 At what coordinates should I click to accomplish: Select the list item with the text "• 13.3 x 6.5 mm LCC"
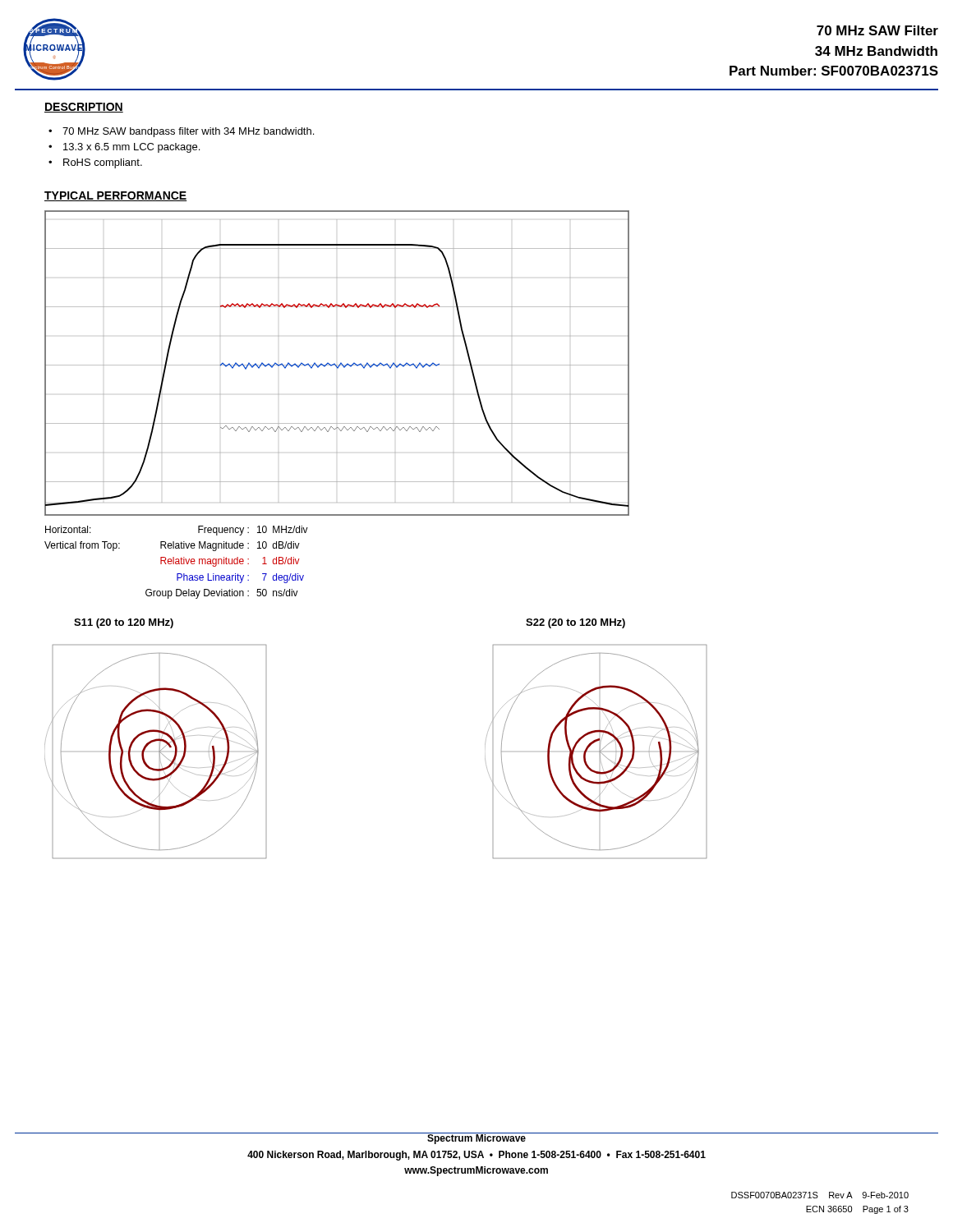click(125, 147)
